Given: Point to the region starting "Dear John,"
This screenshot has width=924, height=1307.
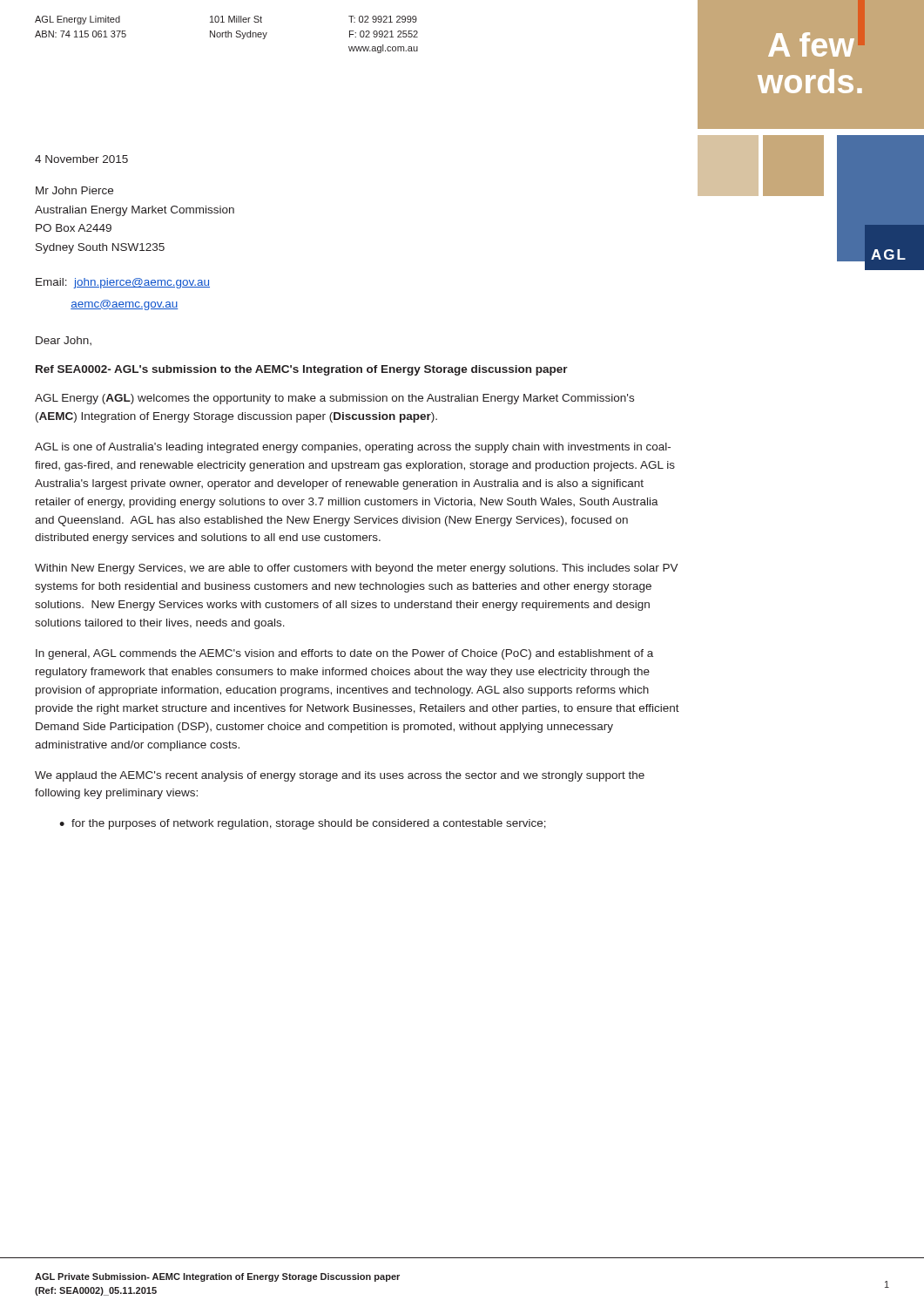Looking at the screenshot, I should point(64,340).
